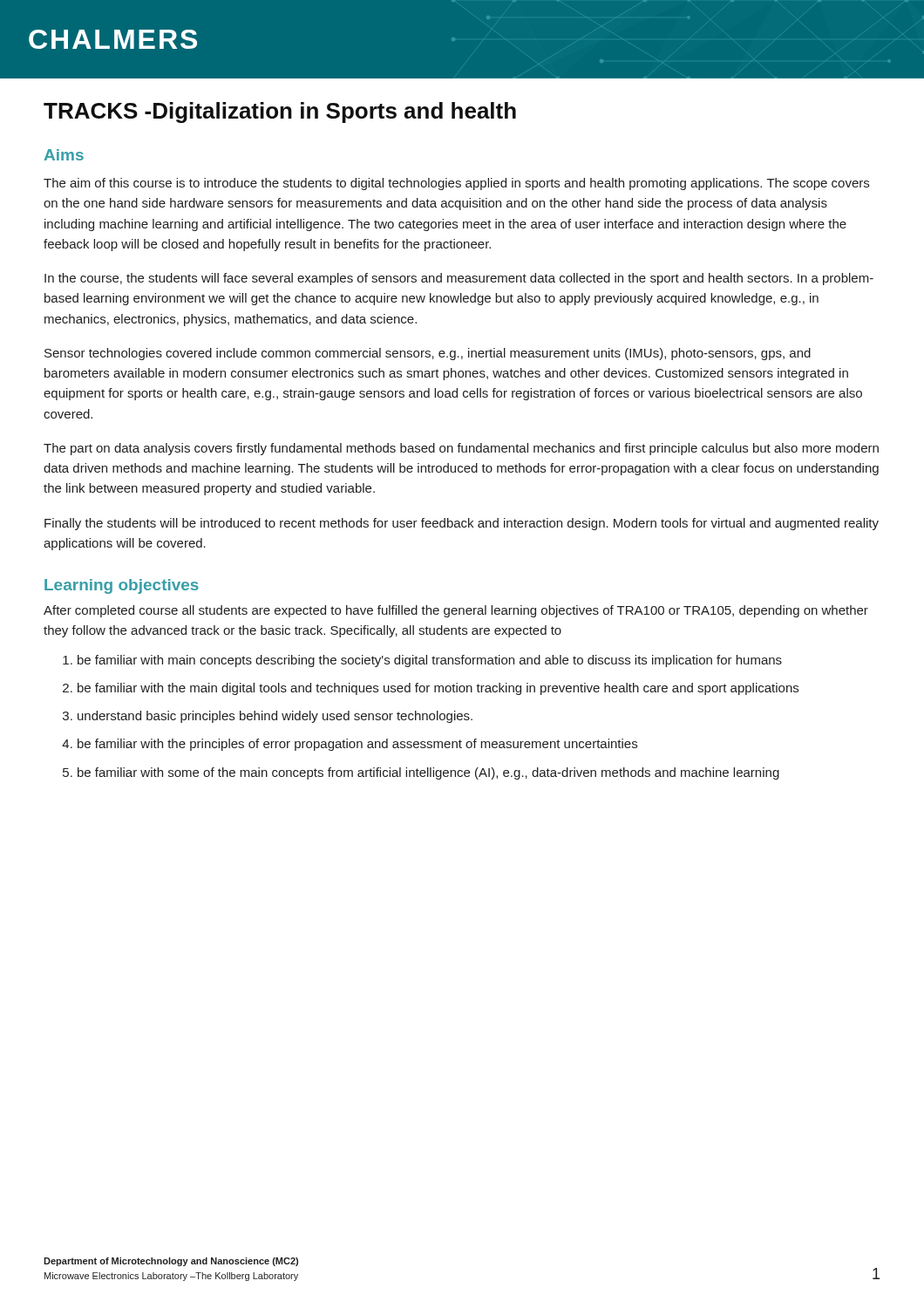Click on the passage starting "be familiar with the main digital"
The image size is (924, 1308).
438,687
